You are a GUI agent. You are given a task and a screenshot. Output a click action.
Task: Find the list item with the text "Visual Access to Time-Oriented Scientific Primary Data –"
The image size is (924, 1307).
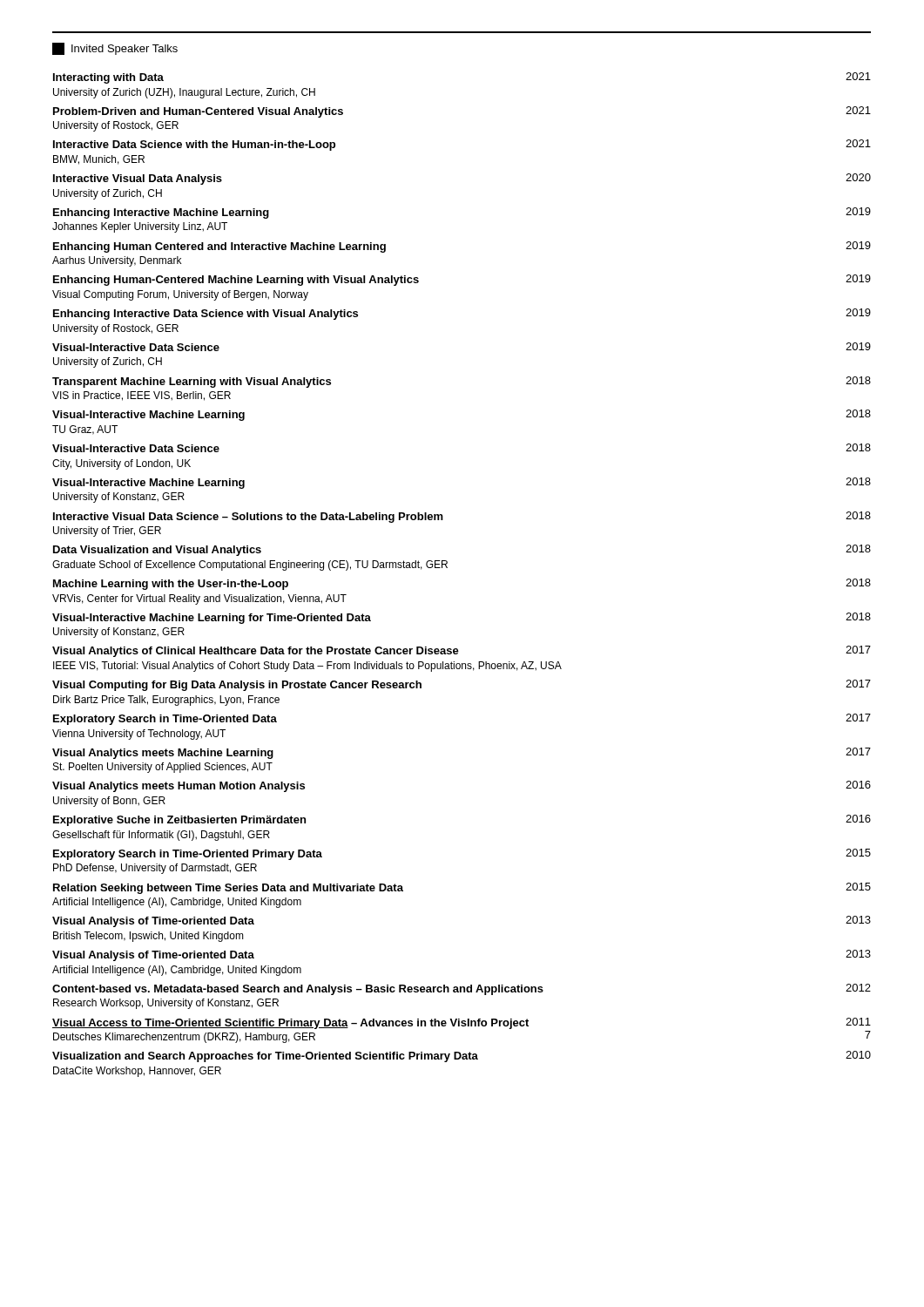462,1029
